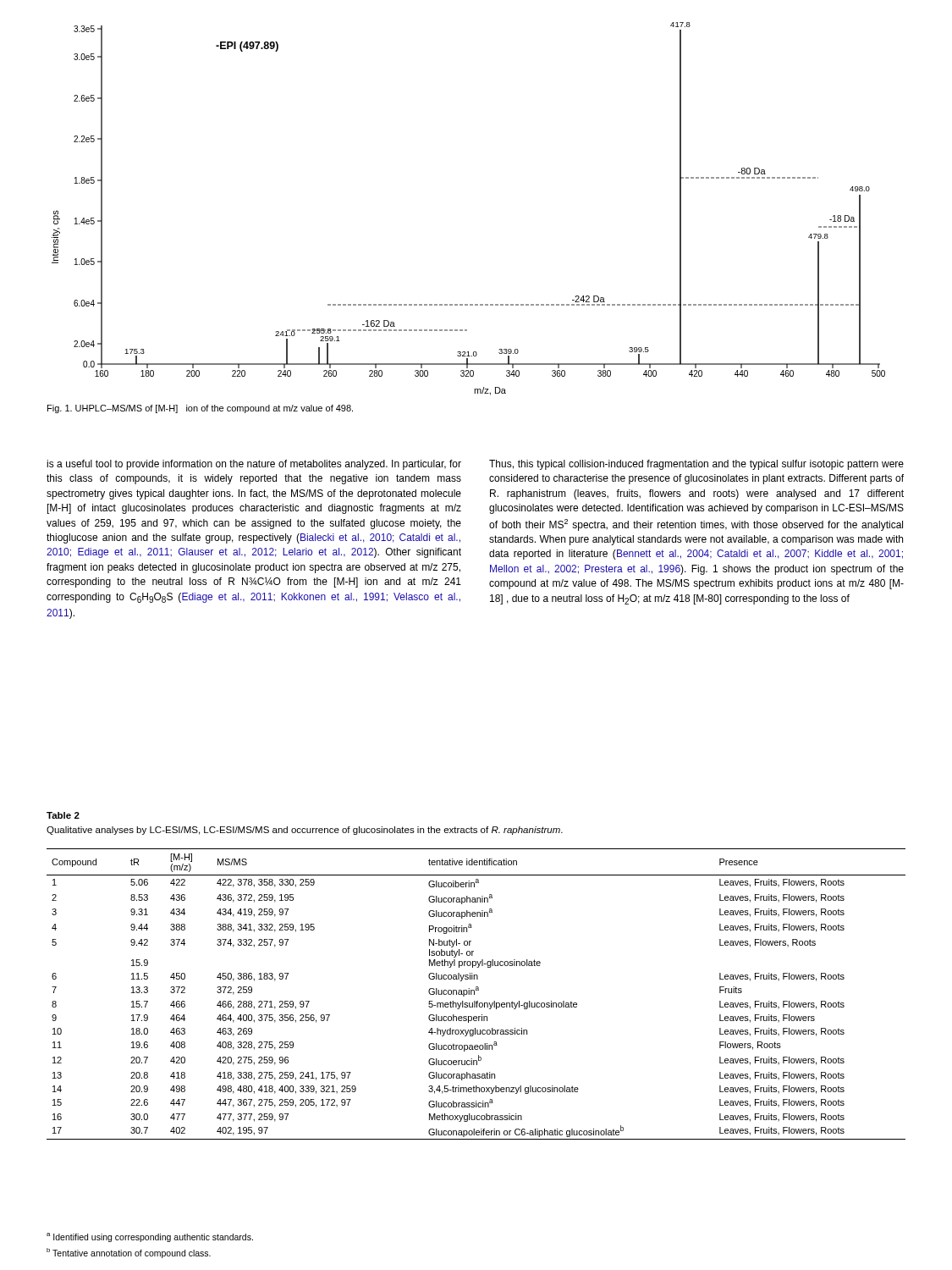Select the text block containing "is a useful tool to"
952x1270 pixels.
254,539
